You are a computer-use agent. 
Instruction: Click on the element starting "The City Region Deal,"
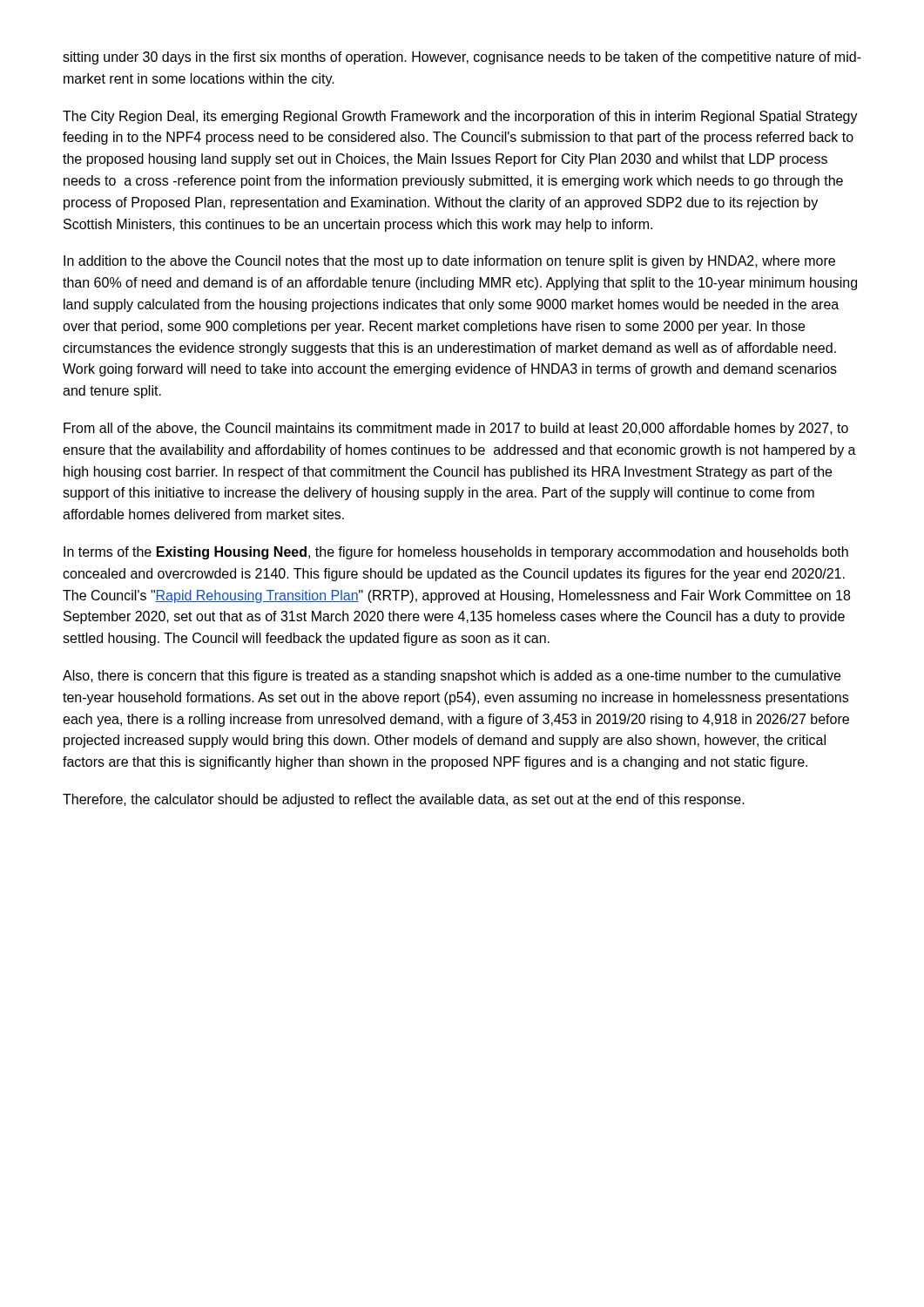(x=460, y=170)
